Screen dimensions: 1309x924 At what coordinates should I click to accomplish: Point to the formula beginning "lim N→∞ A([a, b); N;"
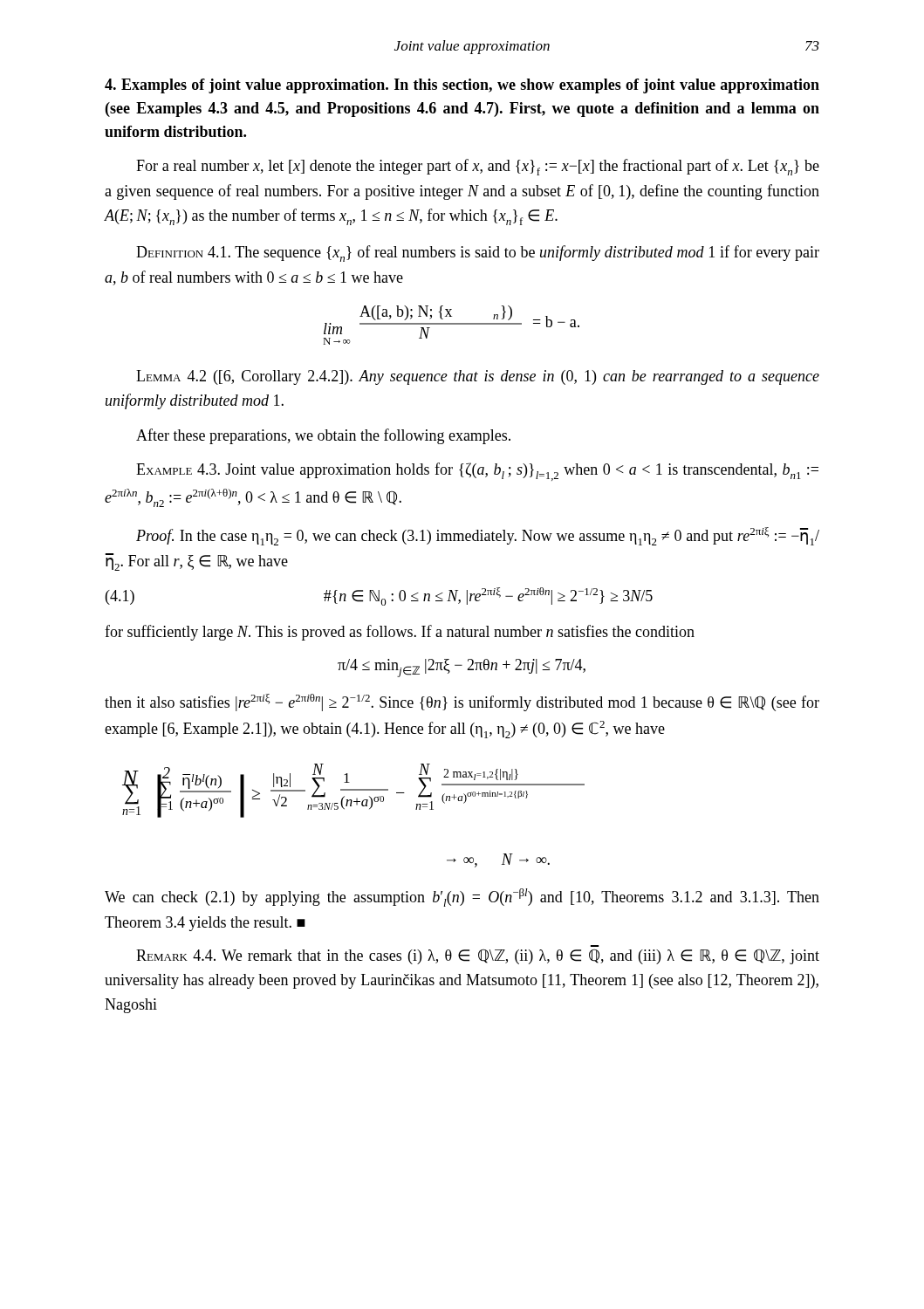(462, 324)
